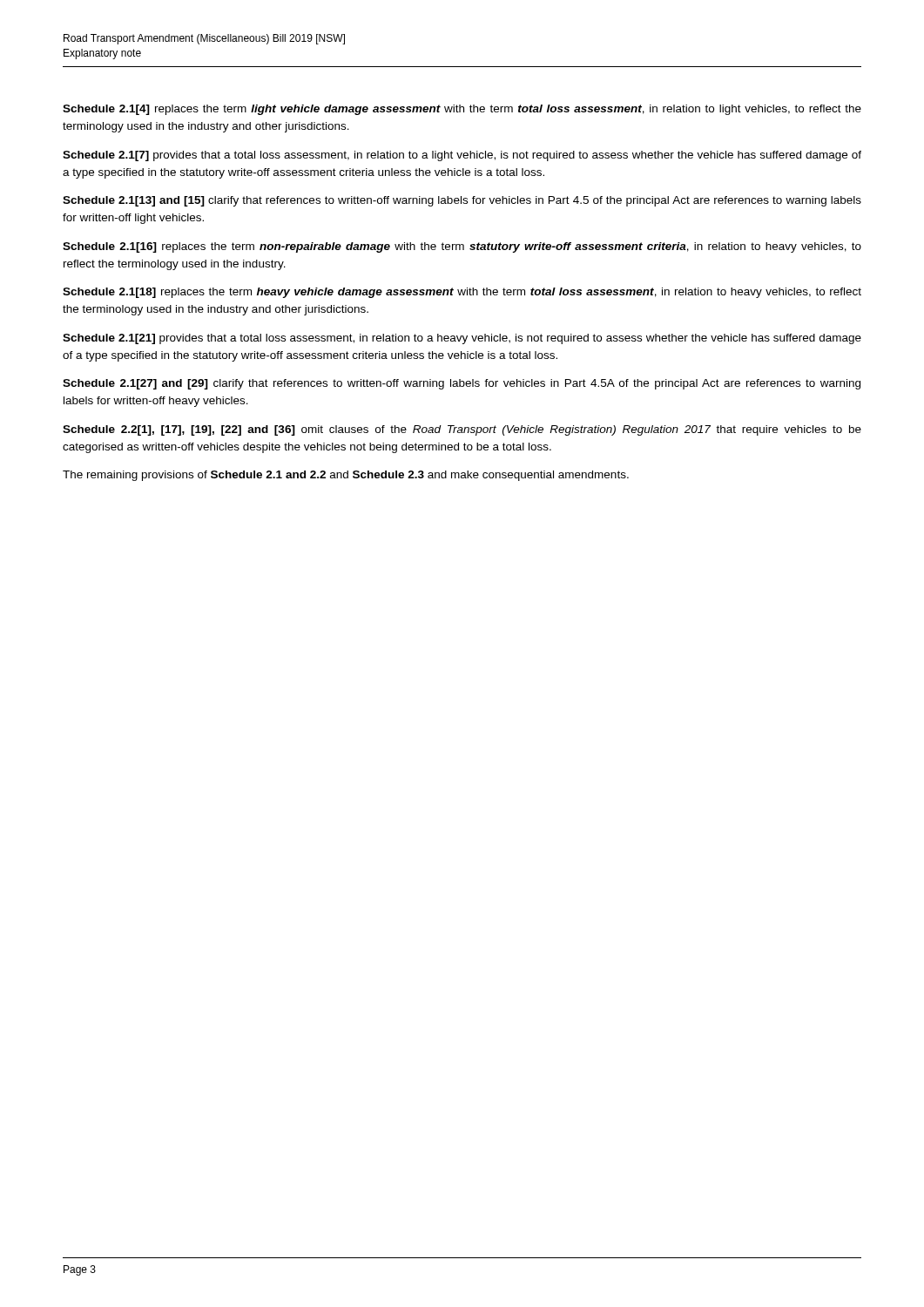Find the element starting "Schedule 2.2[1], [17], [19],"
The width and height of the screenshot is (924, 1307).
point(462,438)
